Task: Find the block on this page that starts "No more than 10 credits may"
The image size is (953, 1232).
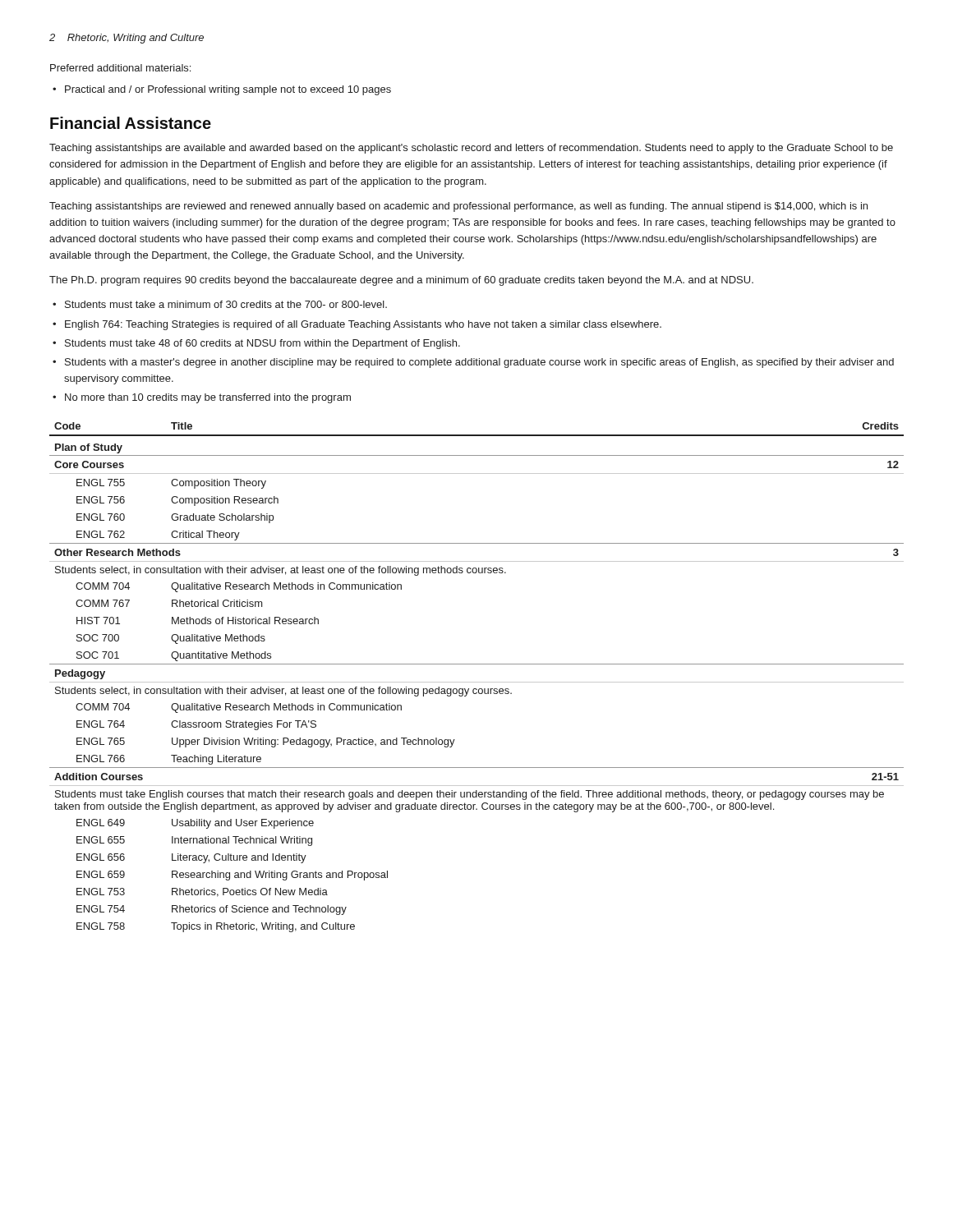Action: pos(208,397)
